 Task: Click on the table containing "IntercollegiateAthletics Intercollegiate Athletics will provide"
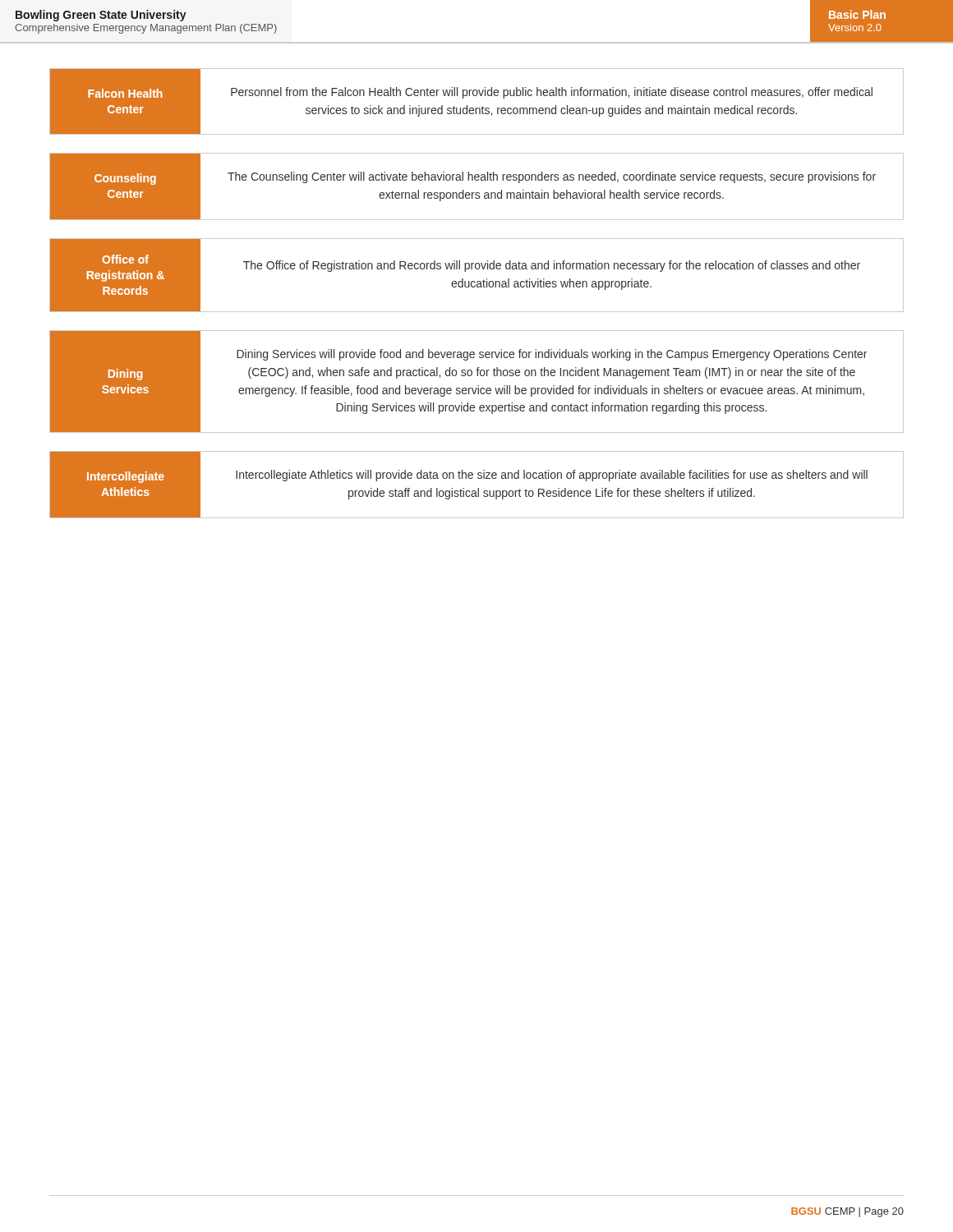tap(476, 484)
